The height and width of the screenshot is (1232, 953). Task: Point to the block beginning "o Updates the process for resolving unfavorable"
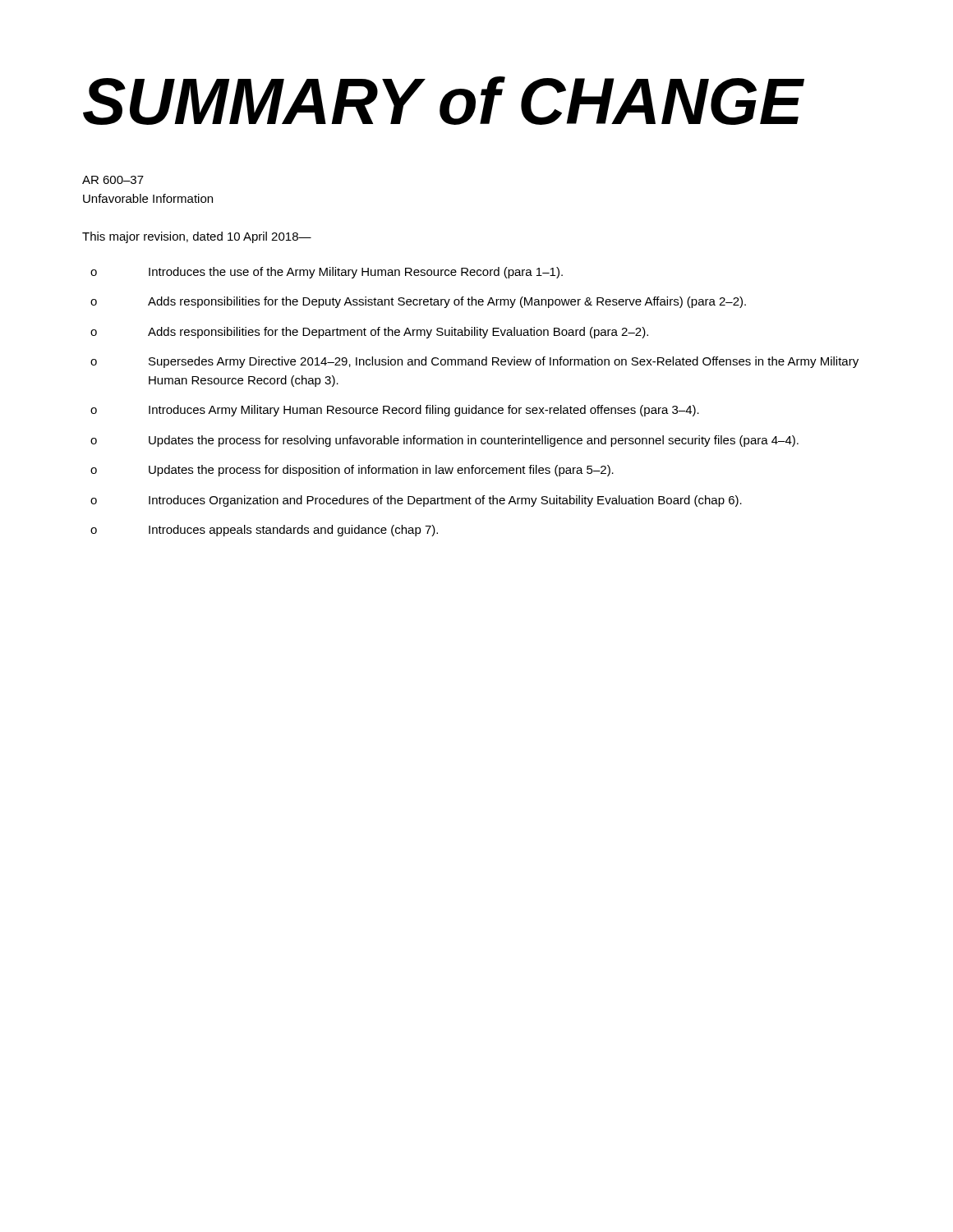click(476, 440)
